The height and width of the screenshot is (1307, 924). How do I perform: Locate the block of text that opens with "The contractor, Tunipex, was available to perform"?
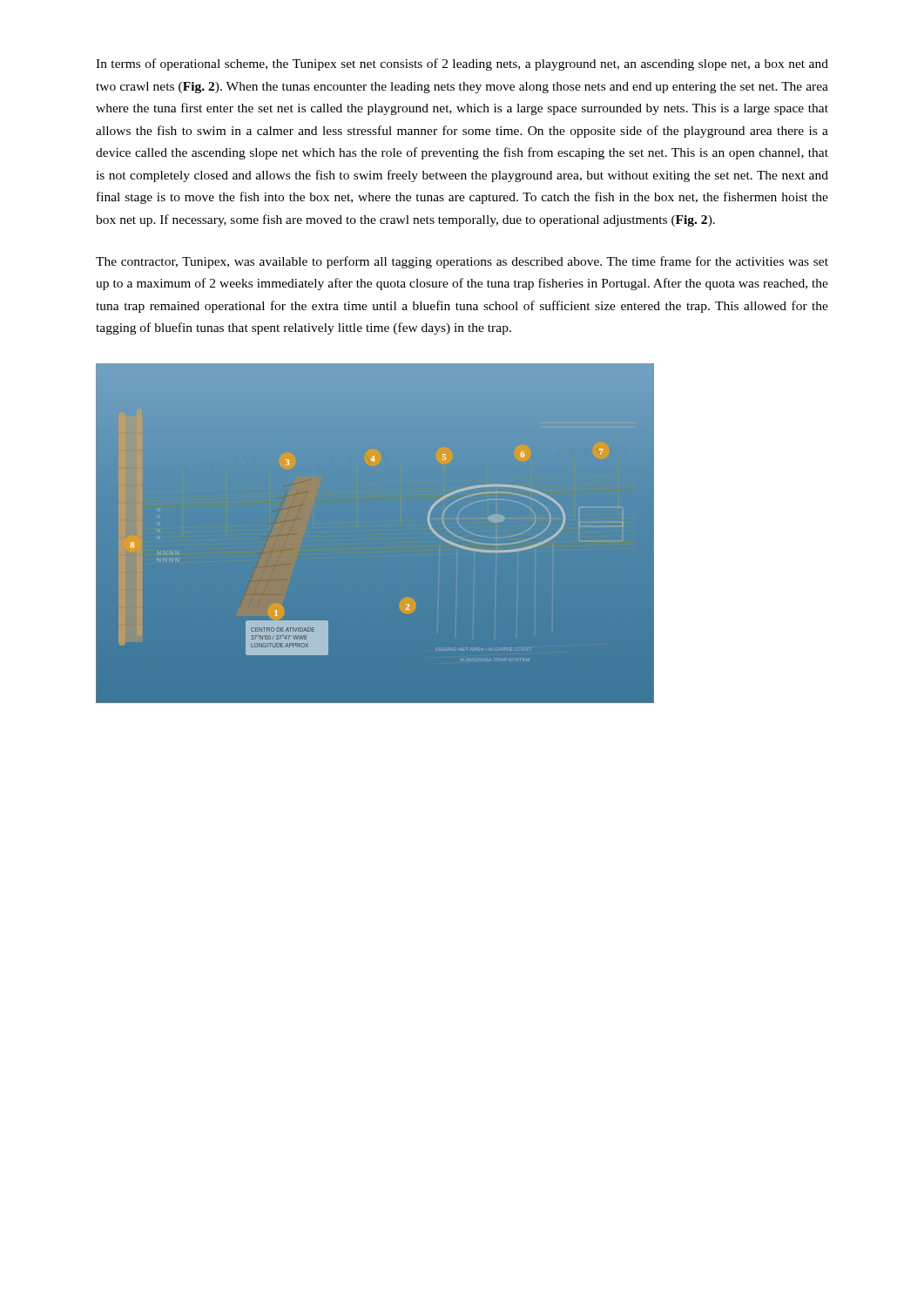click(462, 294)
